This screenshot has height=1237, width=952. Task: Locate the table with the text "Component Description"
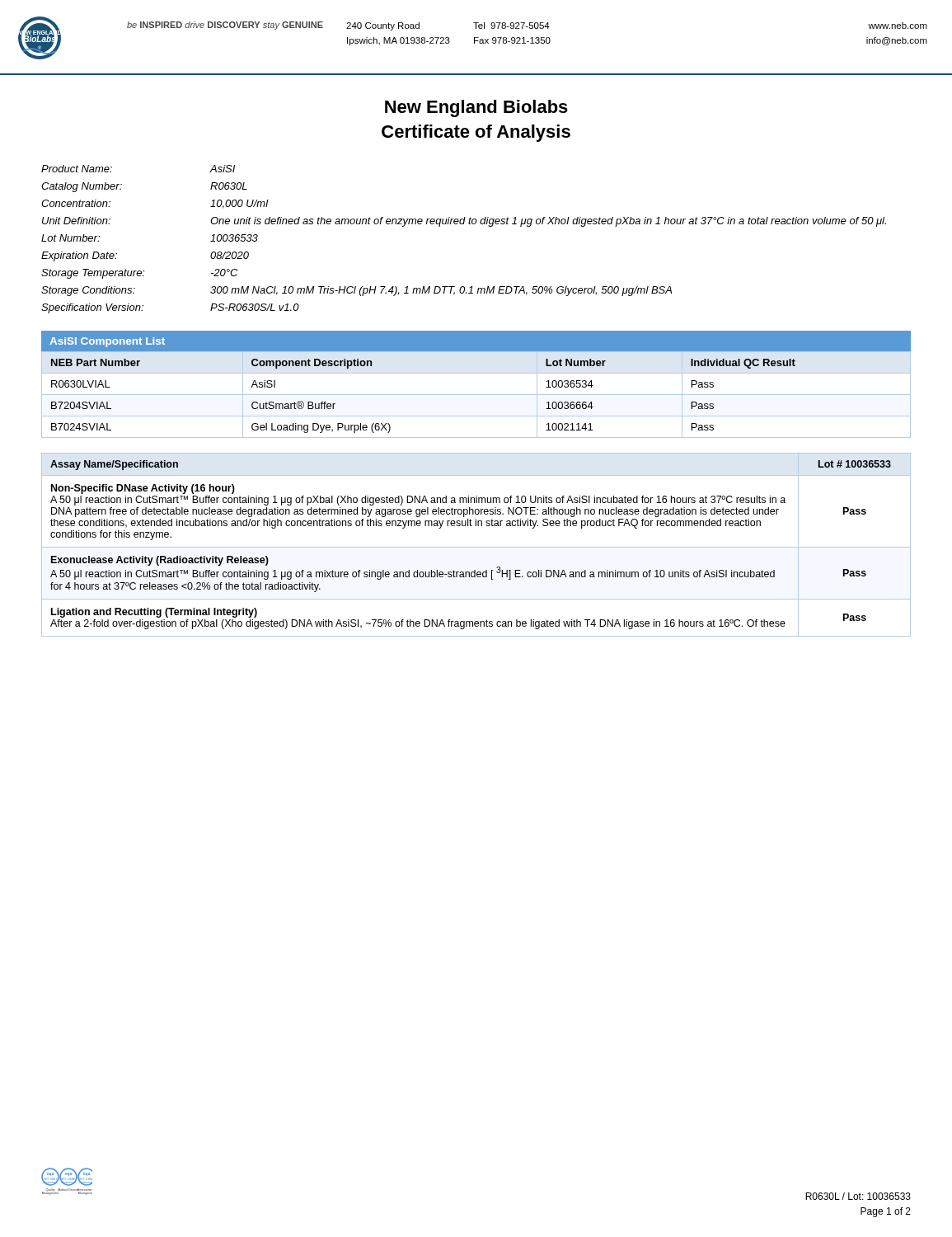(x=476, y=395)
